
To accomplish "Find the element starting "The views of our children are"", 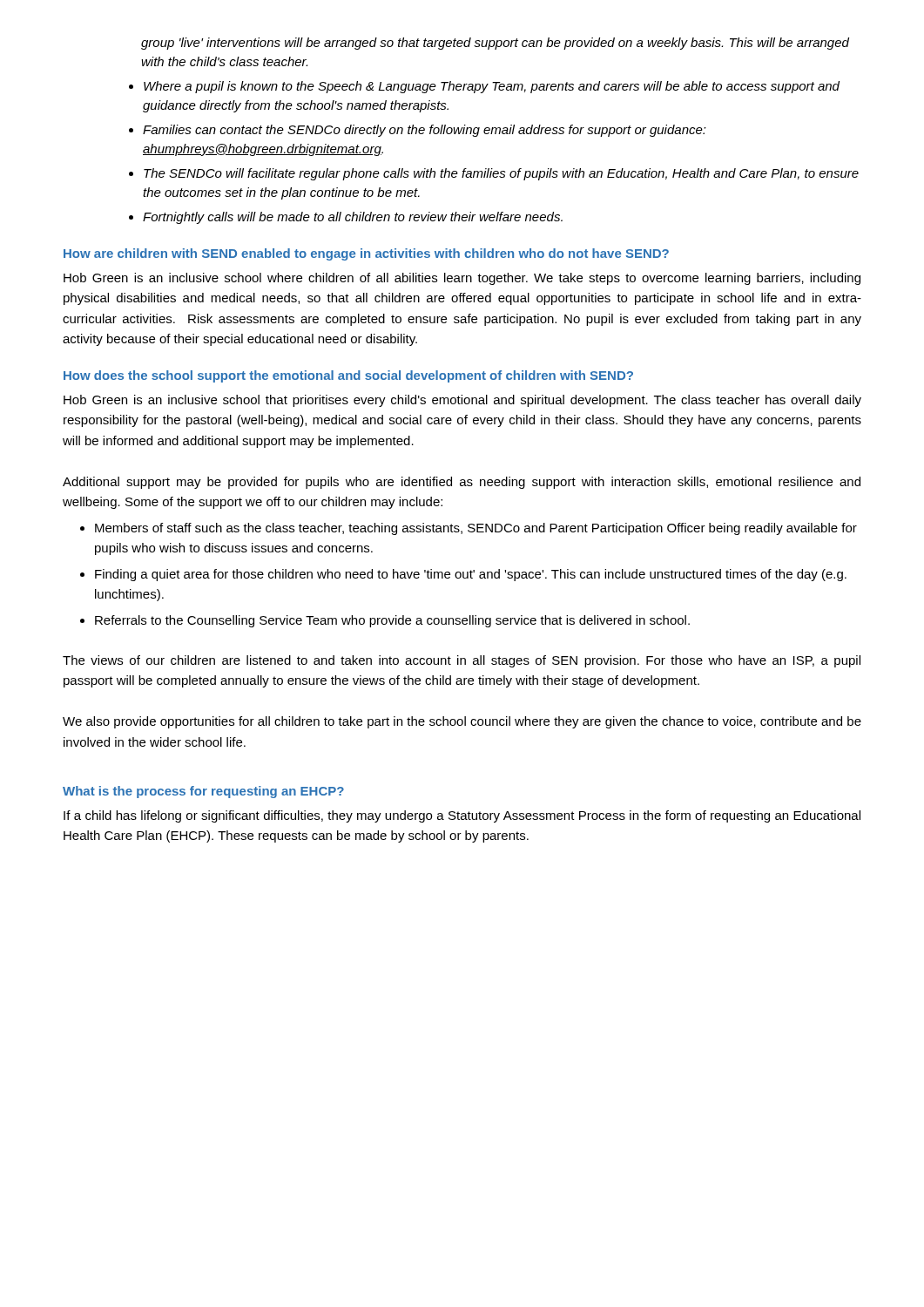I will click(462, 670).
